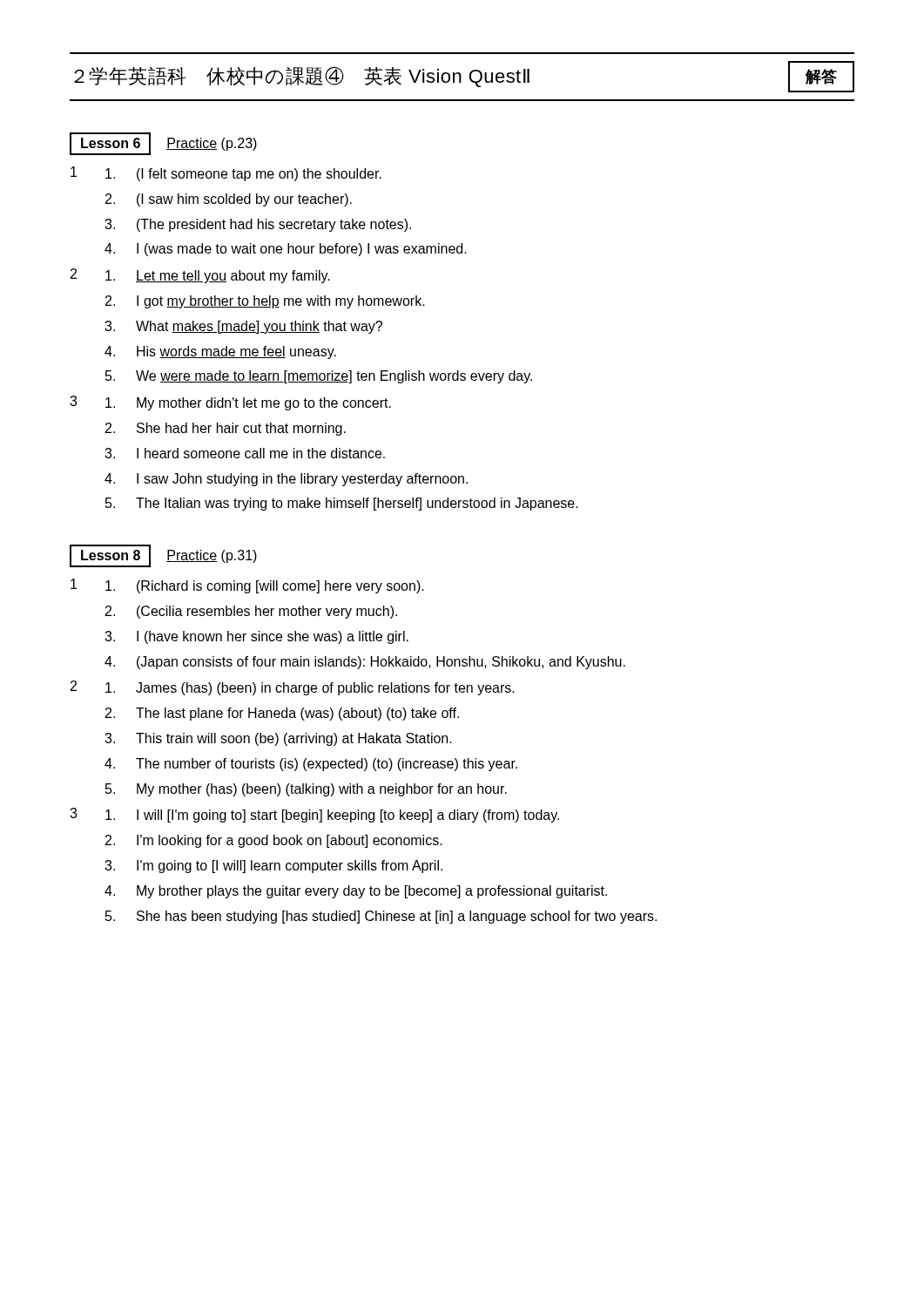
Task: Click on the region starting "3. I (have"
Action: [256, 637]
